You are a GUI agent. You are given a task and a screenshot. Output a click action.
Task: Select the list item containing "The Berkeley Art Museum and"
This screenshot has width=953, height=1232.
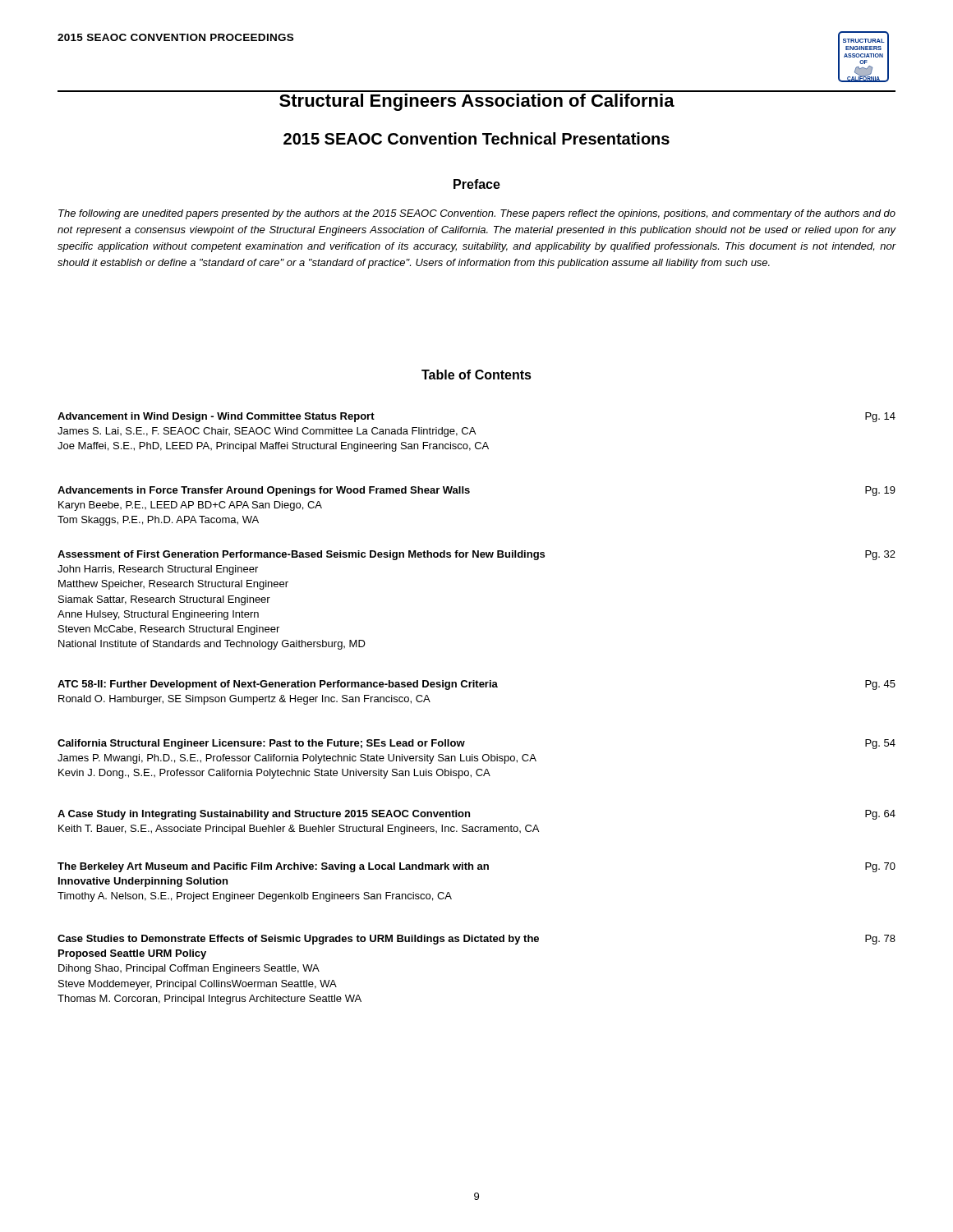click(x=476, y=867)
